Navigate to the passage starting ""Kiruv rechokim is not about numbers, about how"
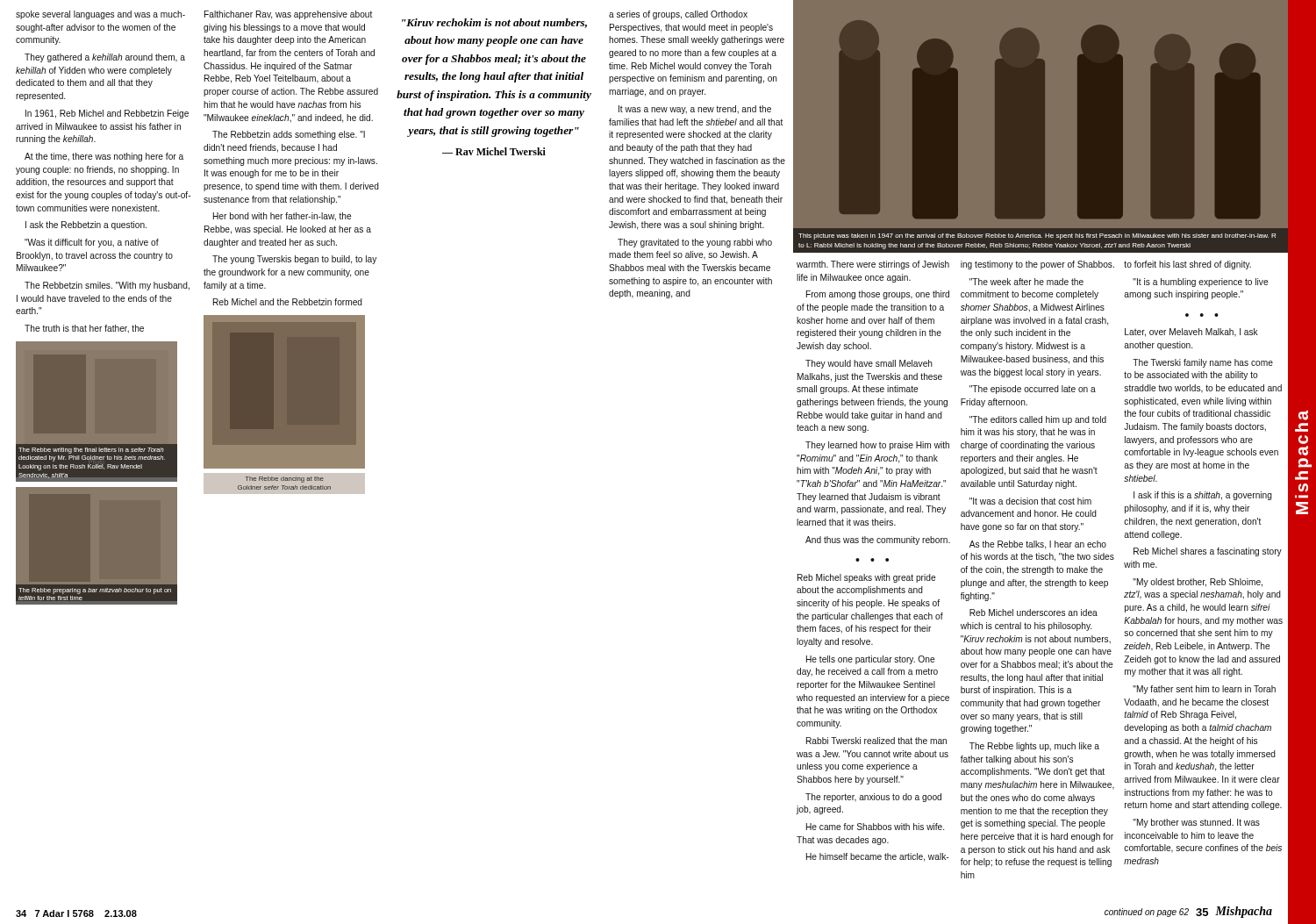1316x924 pixels. pos(494,87)
